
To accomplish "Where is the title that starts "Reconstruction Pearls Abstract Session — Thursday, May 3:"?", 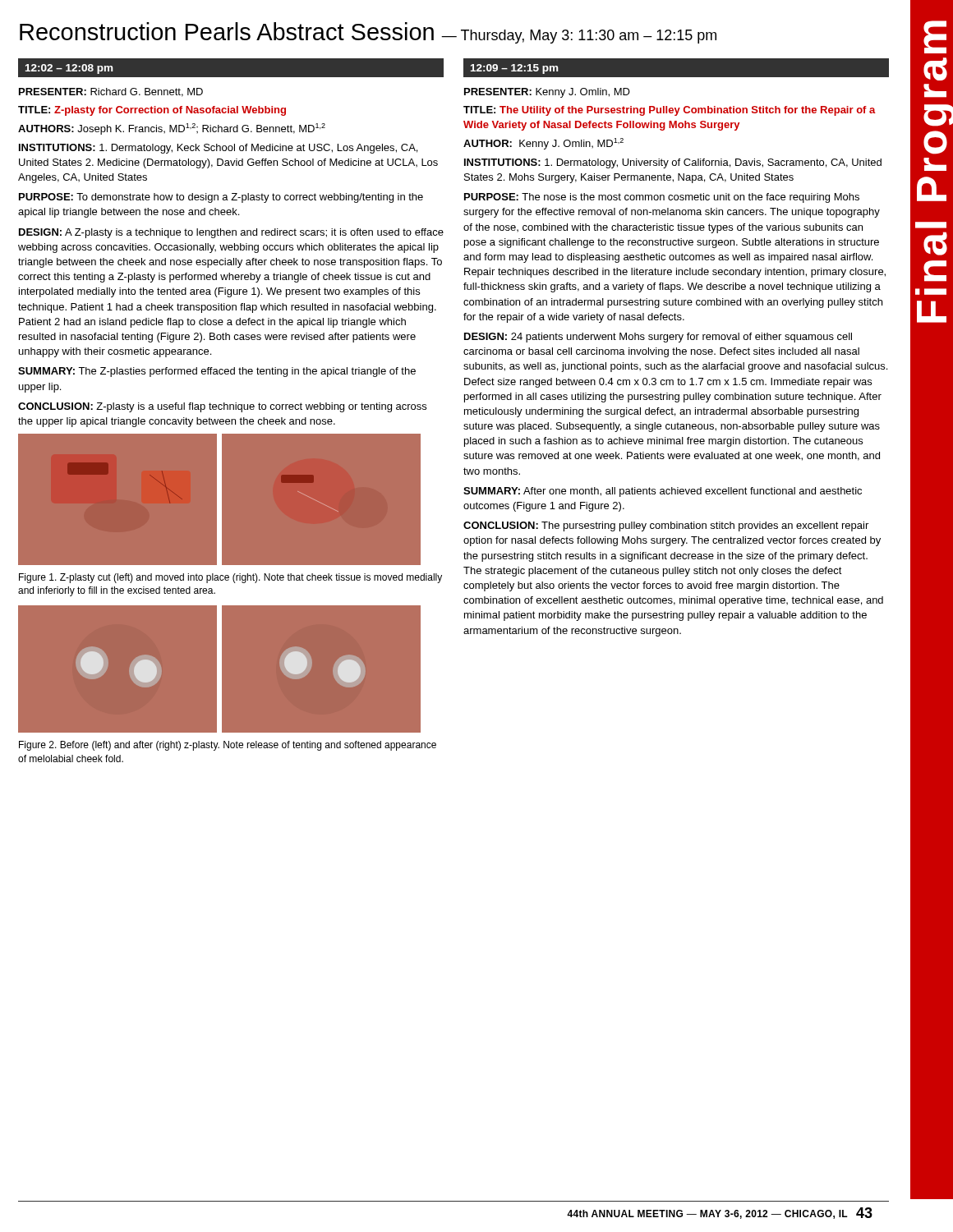I will (x=368, y=32).
